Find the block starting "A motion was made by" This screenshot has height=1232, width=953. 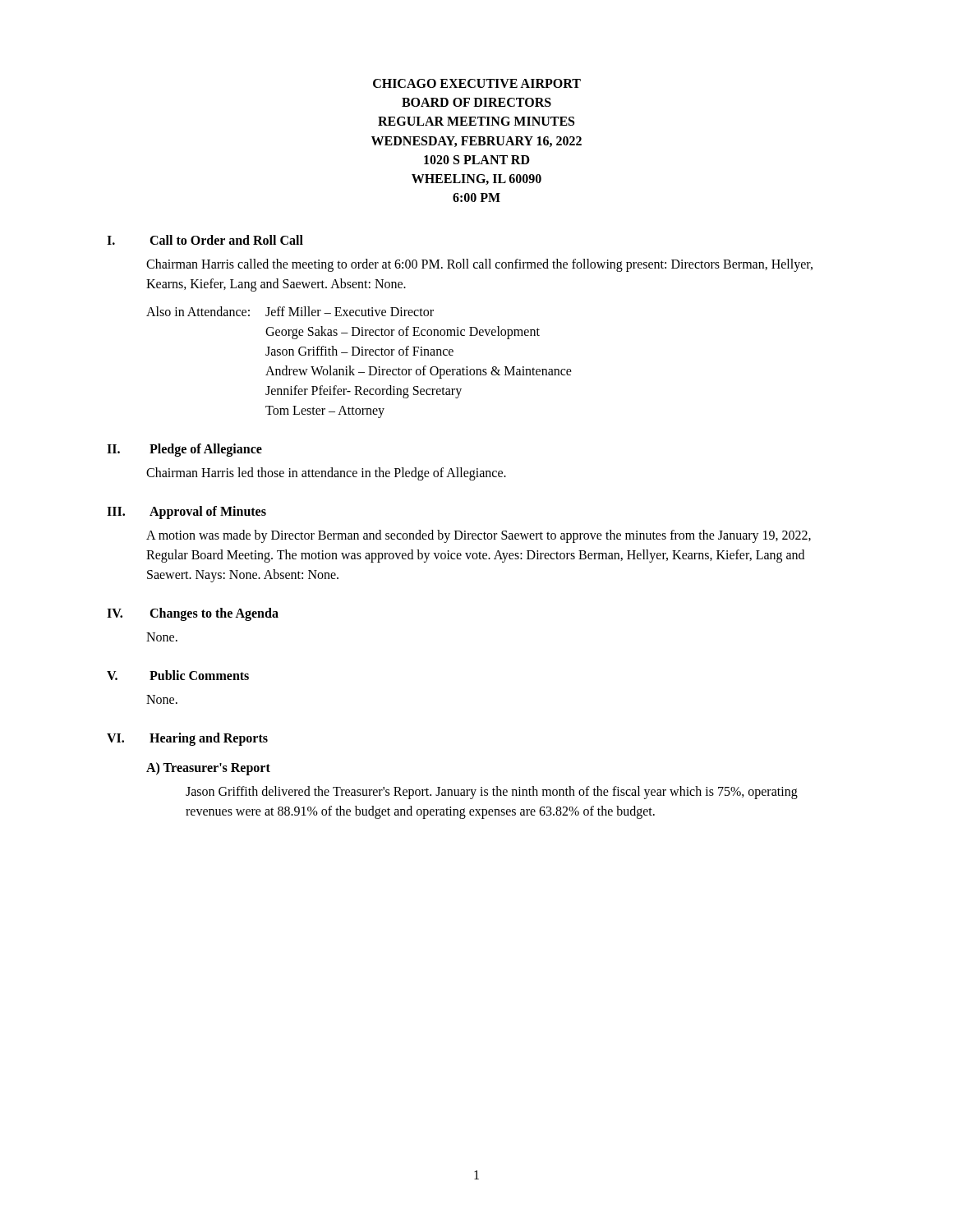click(x=479, y=555)
